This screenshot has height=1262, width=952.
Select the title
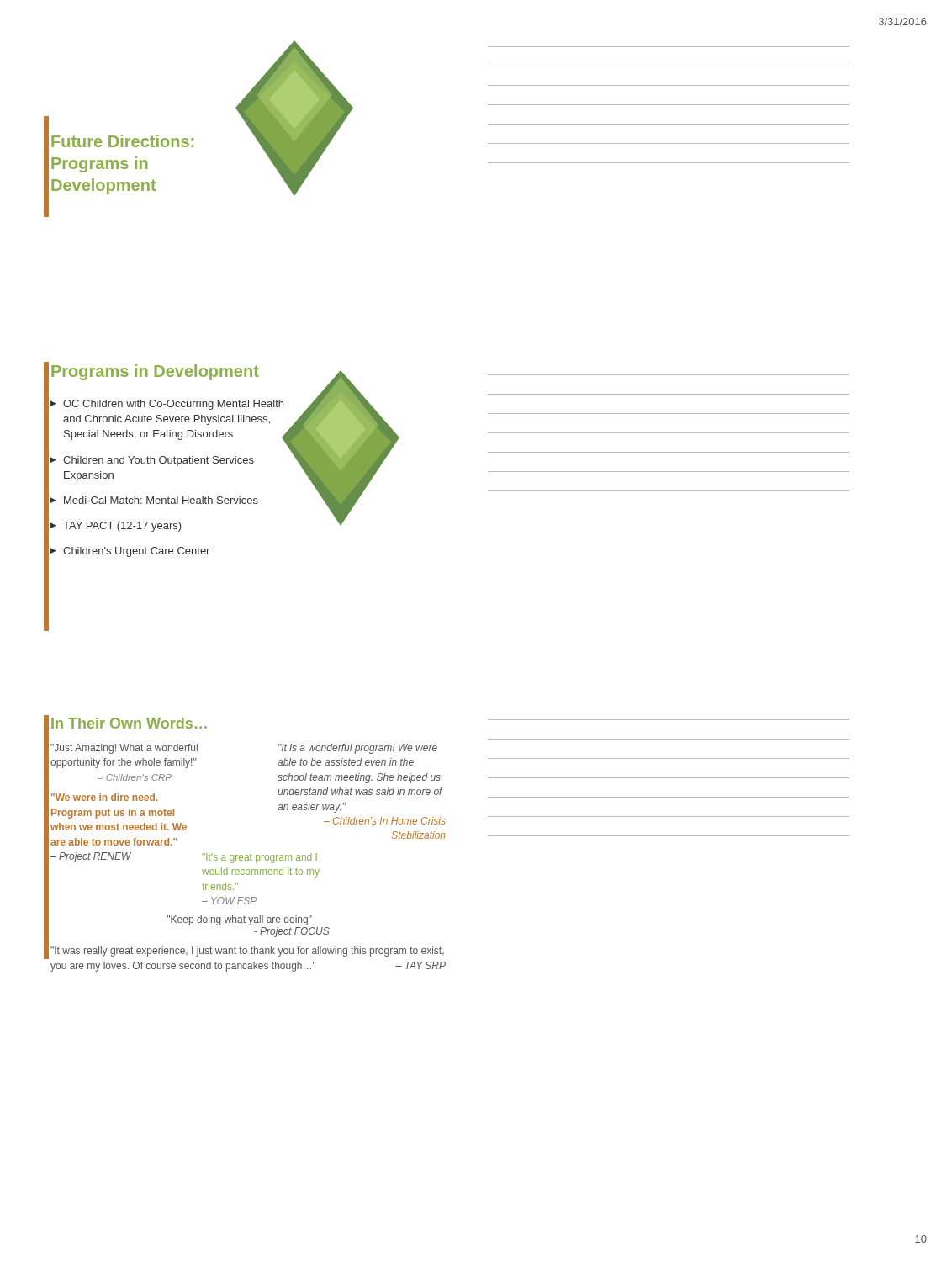[x=147, y=163]
